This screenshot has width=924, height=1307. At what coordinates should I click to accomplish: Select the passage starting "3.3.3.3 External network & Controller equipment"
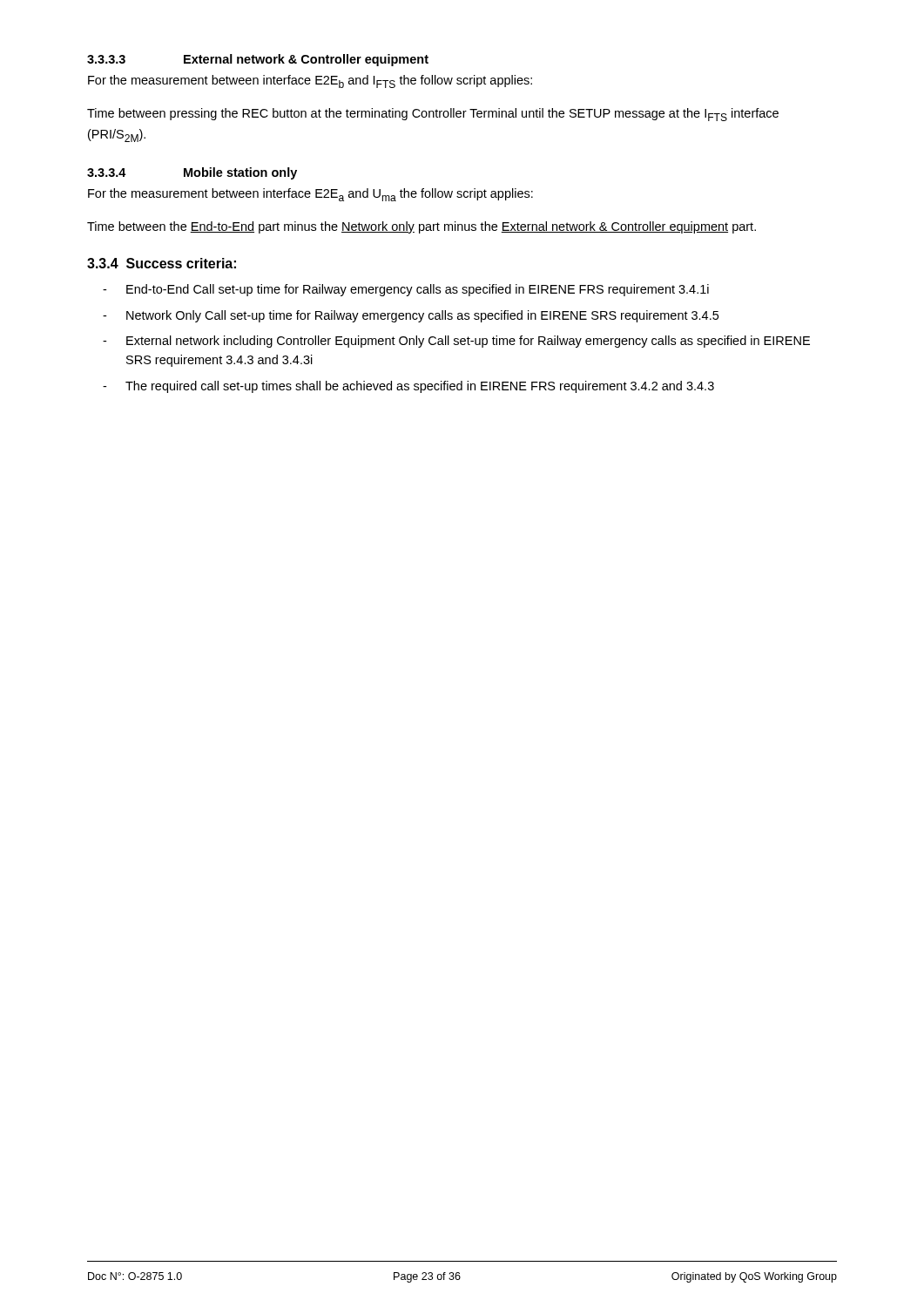258,59
